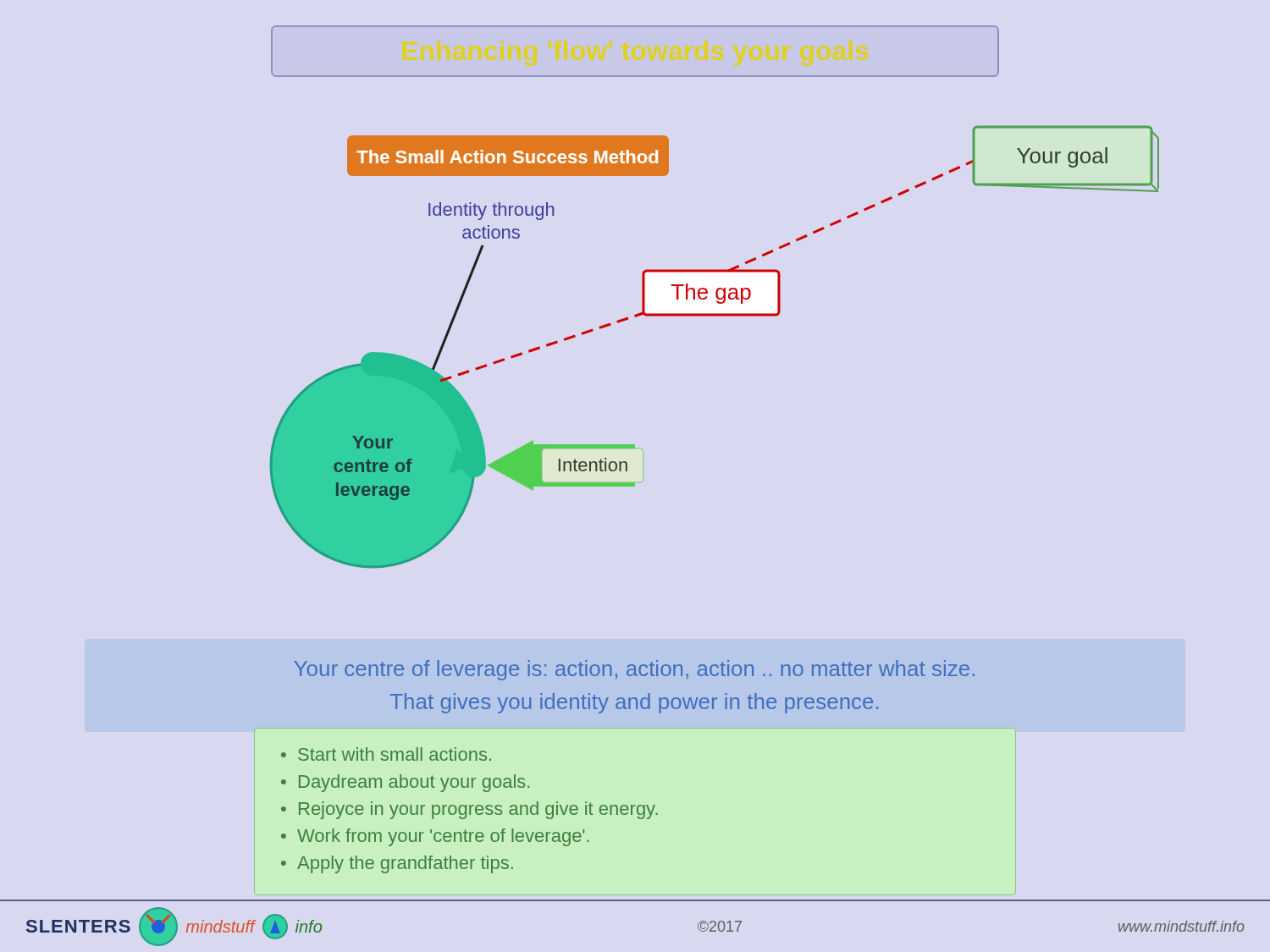Locate the text block that says "Your centre of leverage is: action,"

[x=635, y=685]
